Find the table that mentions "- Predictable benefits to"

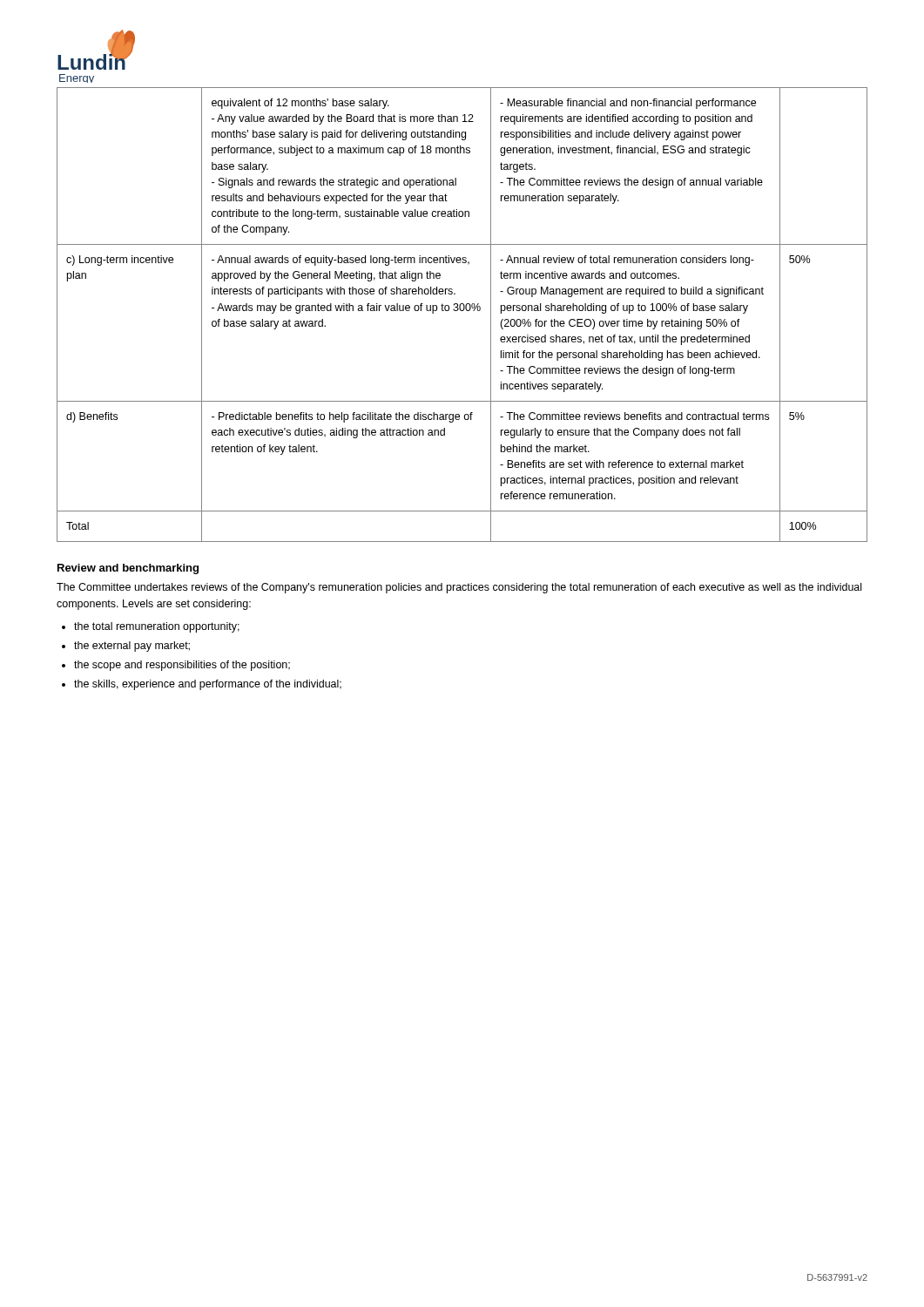click(462, 315)
